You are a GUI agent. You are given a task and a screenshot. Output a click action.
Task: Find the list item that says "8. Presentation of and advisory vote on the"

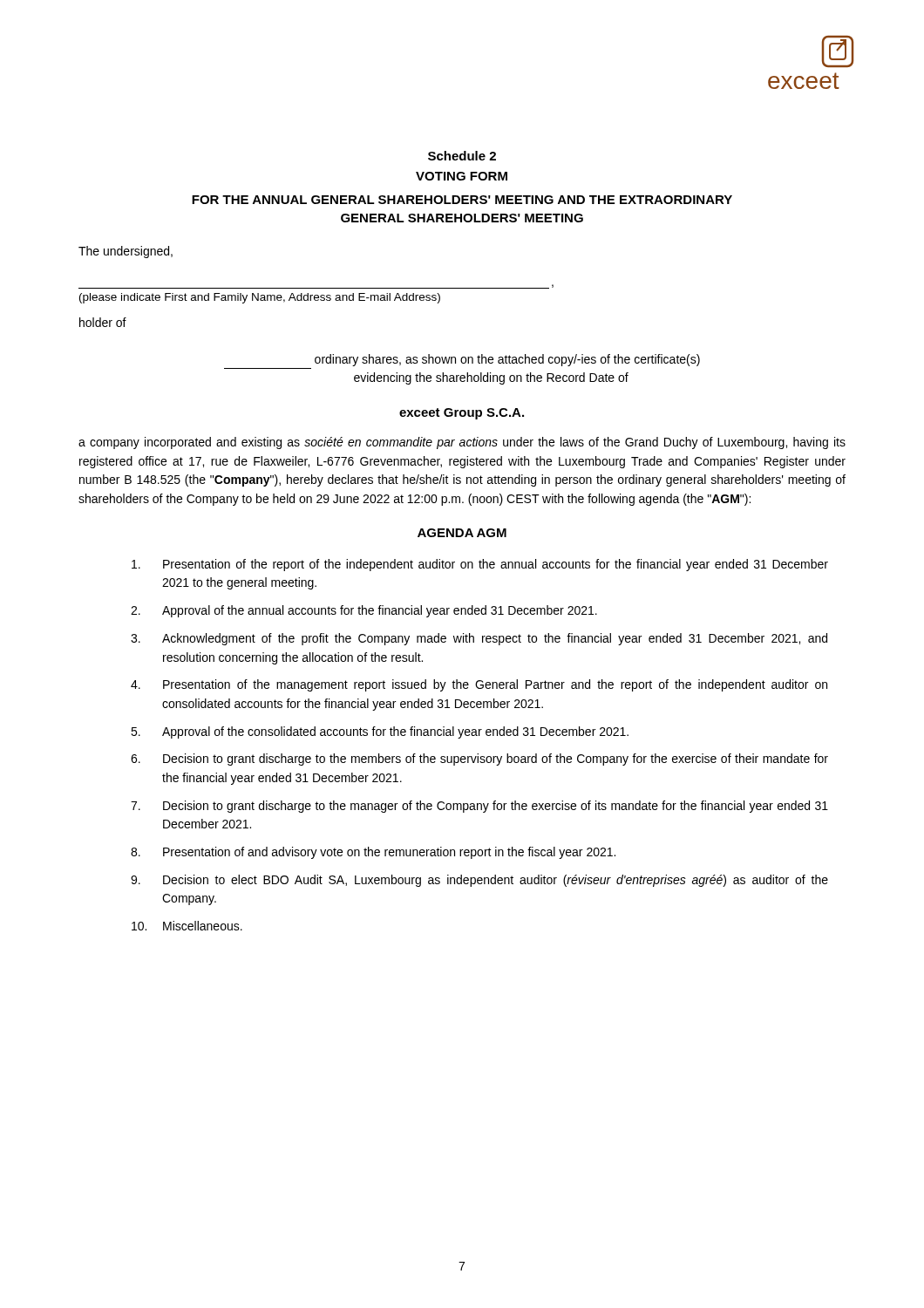pyautogui.click(x=479, y=853)
